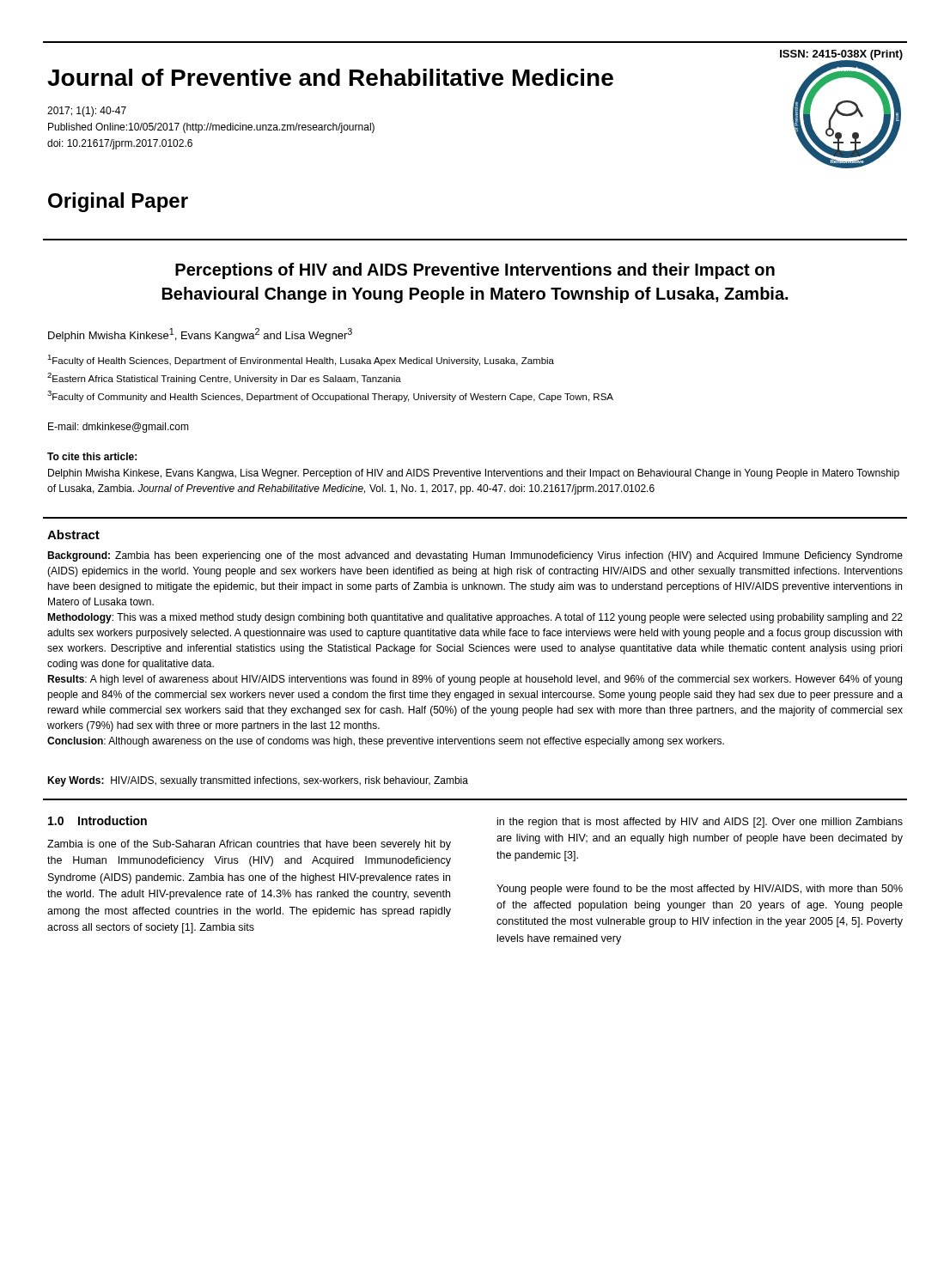The image size is (950, 1288).
Task: Select the text block that reads "Zambia is one of the Sub-Saharan African"
Action: point(249,886)
